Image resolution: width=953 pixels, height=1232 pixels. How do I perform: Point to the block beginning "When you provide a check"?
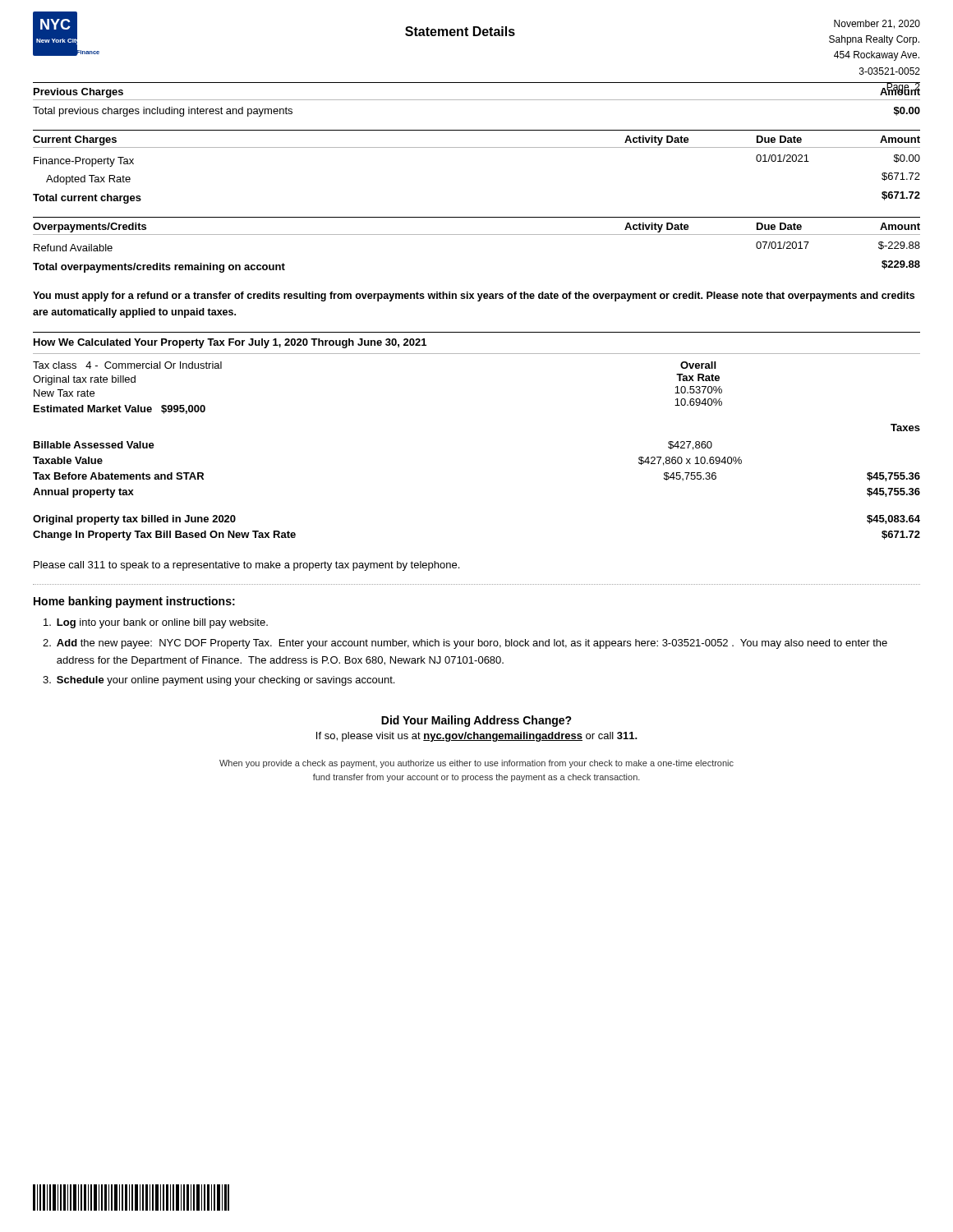point(476,770)
